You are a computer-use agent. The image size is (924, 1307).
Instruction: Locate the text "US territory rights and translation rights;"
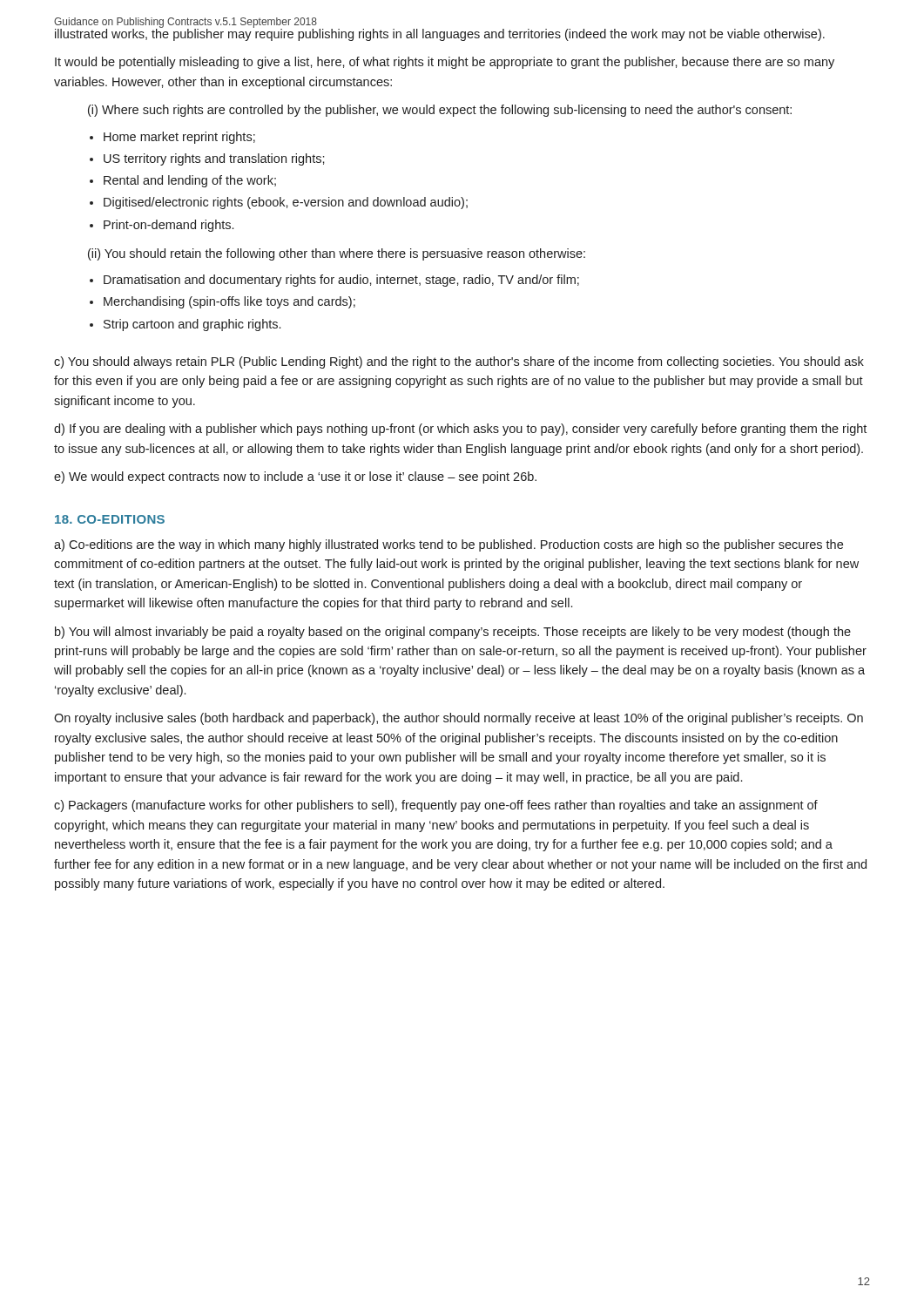[x=214, y=159]
